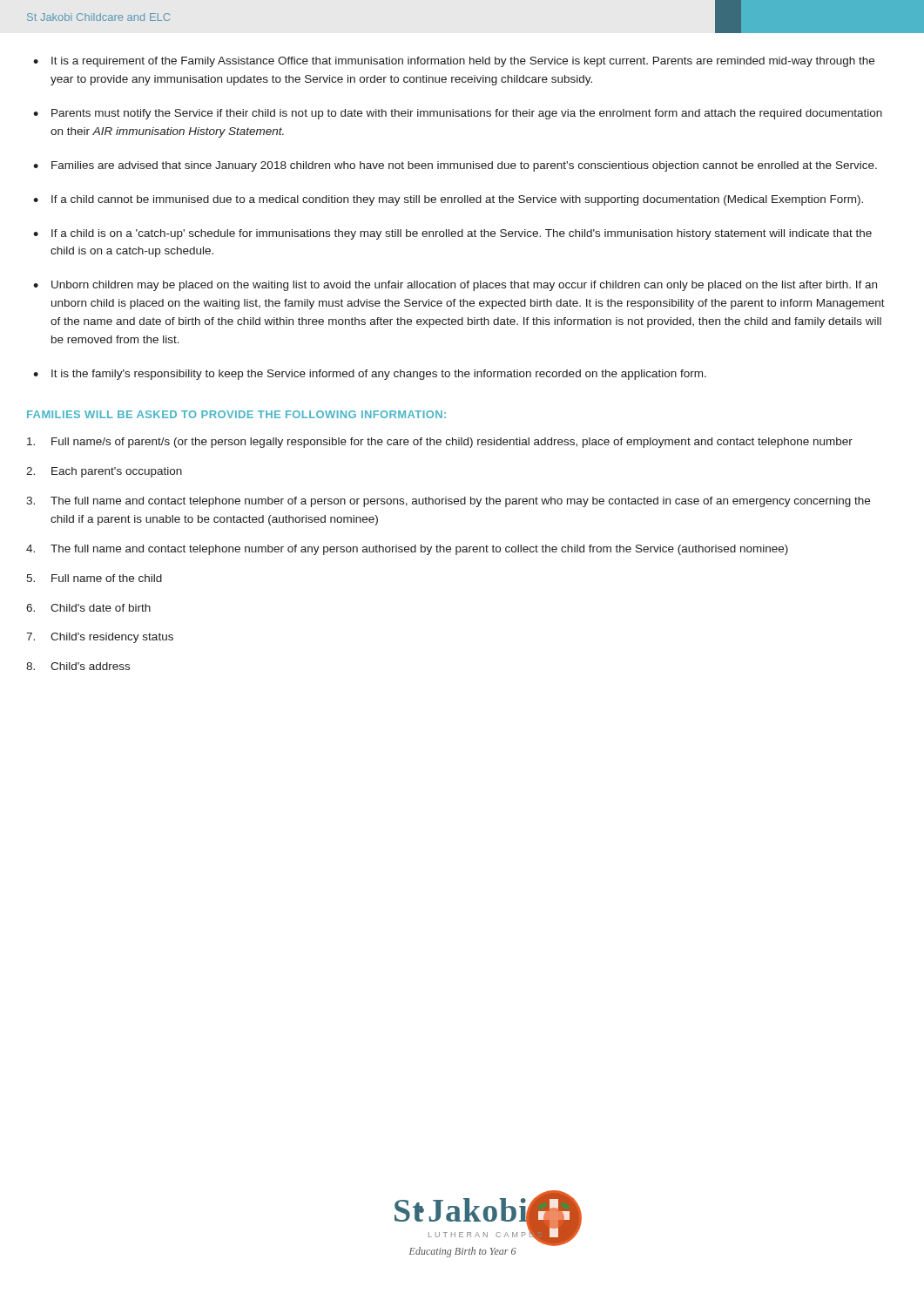Locate the region starting "It is the family's responsibility to keep the"
The image size is (924, 1307).
(457, 374)
